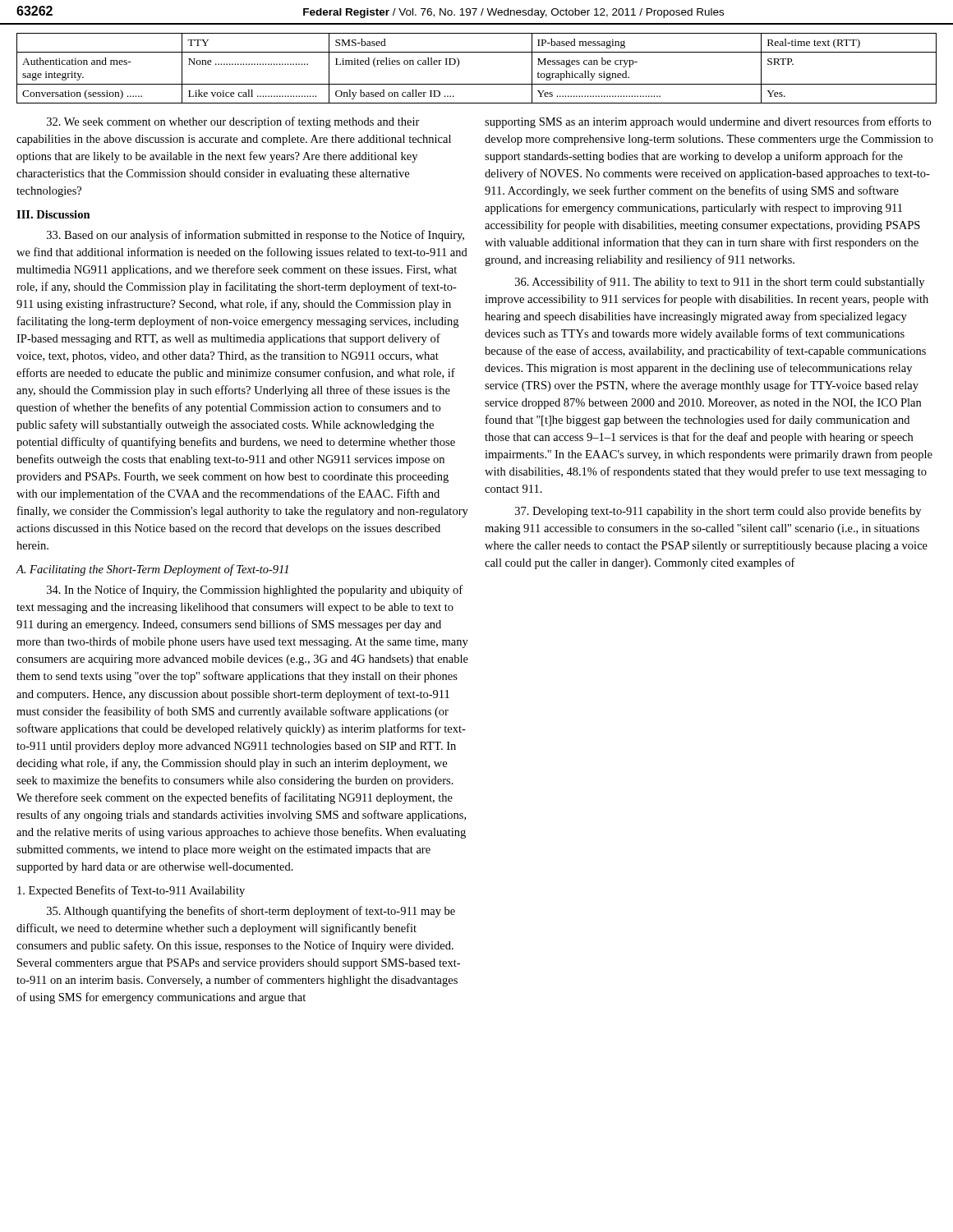Click the passage that begins "In the Notice of Inquiry, the"

(242, 729)
